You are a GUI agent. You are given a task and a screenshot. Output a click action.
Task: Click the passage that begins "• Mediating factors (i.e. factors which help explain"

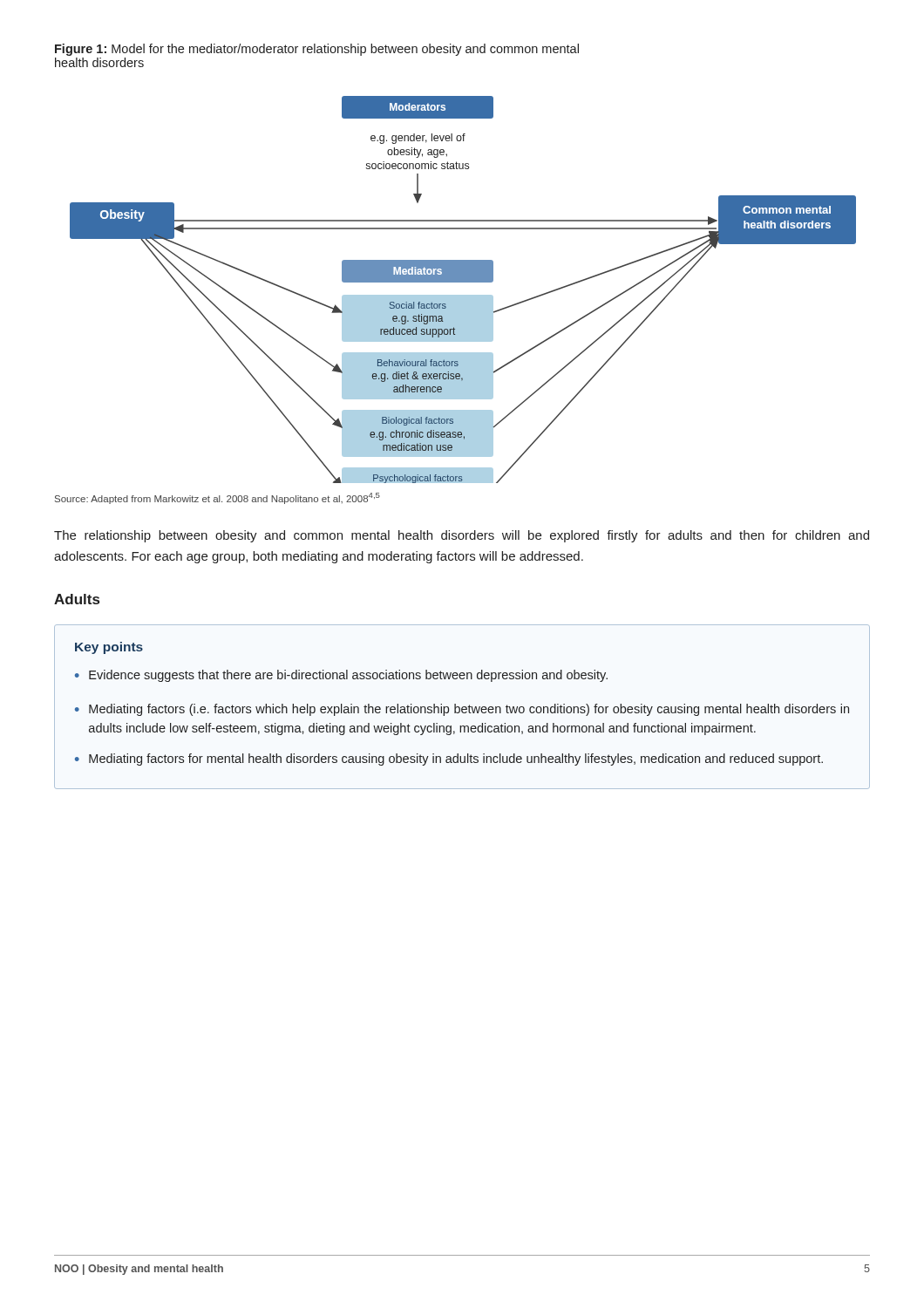pos(462,719)
